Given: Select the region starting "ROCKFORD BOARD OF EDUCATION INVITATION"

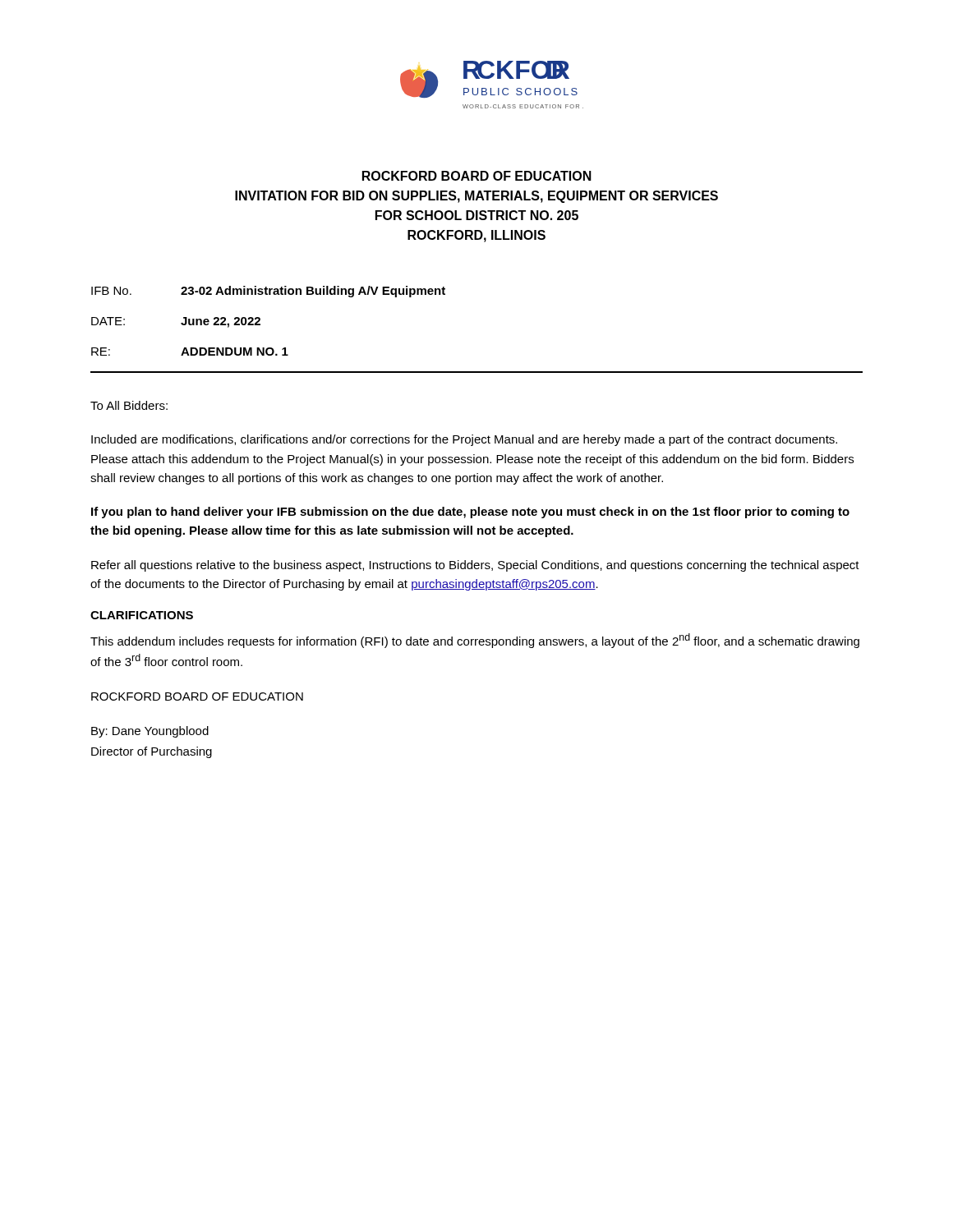Looking at the screenshot, I should pyautogui.click(x=476, y=206).
